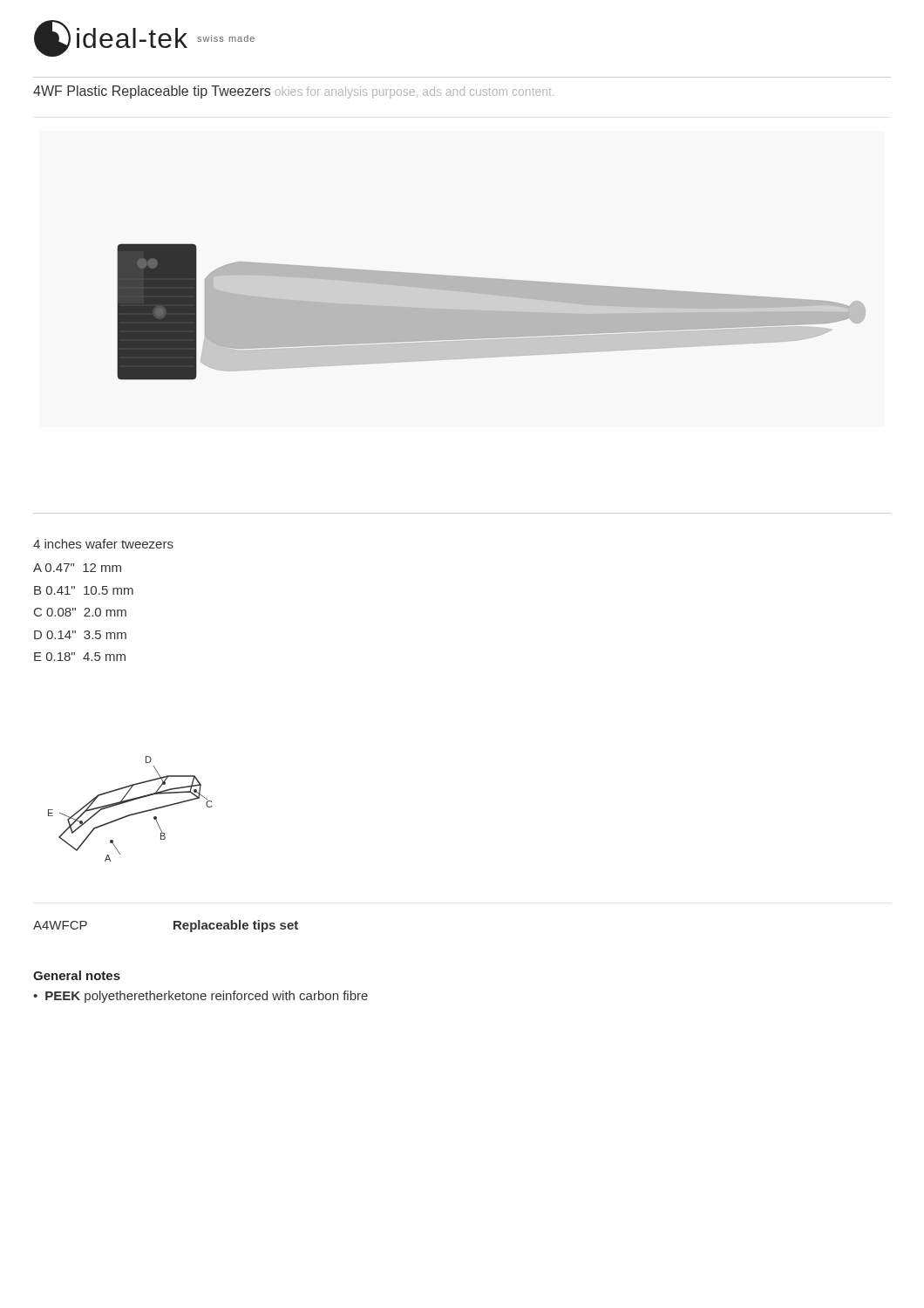Find "4 inches wafer tweezers" on this page
Image resolution: width=924 pixels, height=1308 pixels.
coord(103,544)
